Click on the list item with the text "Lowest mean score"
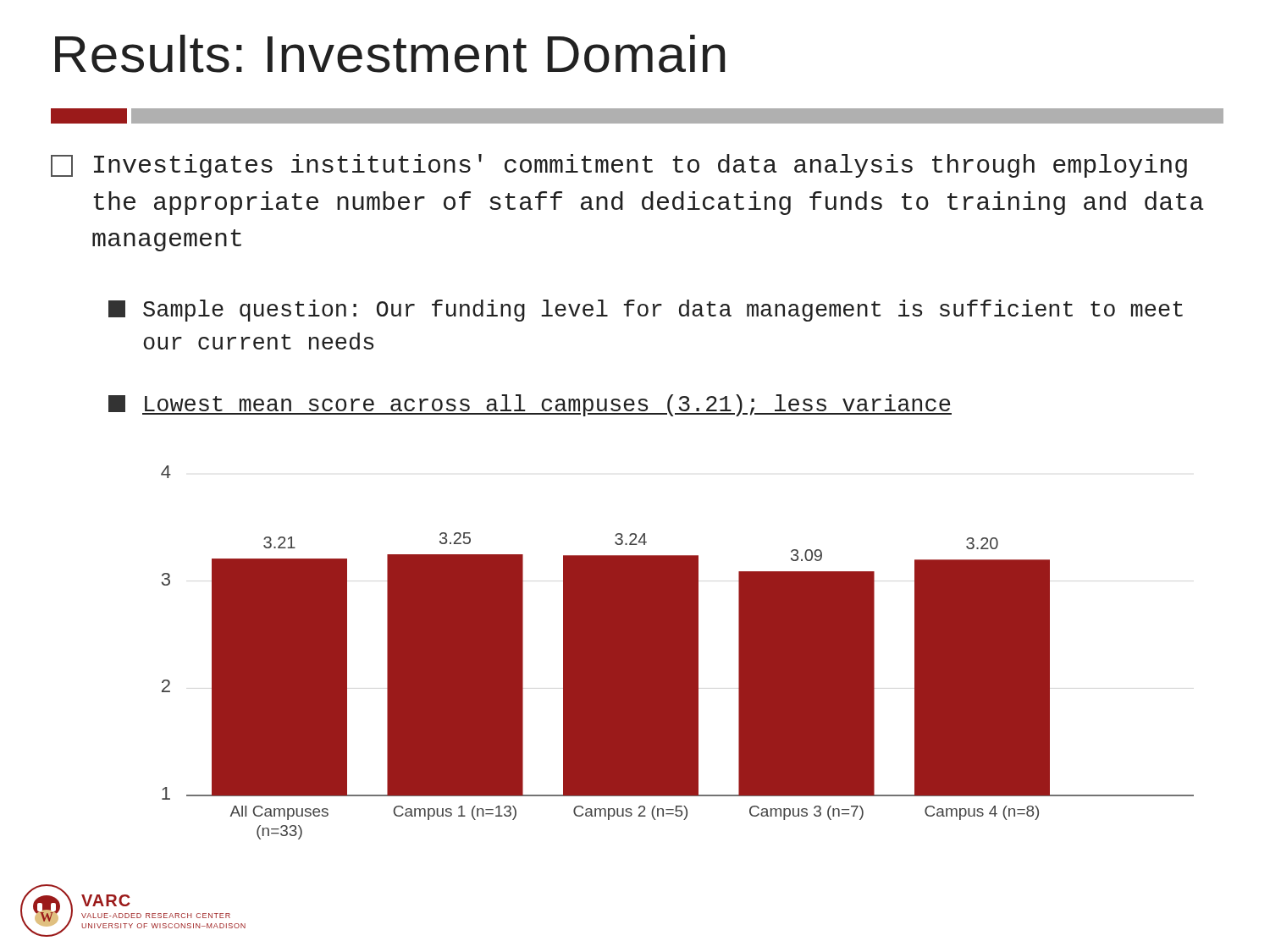Screen dimensions: 952x1270 coord(530,406)
